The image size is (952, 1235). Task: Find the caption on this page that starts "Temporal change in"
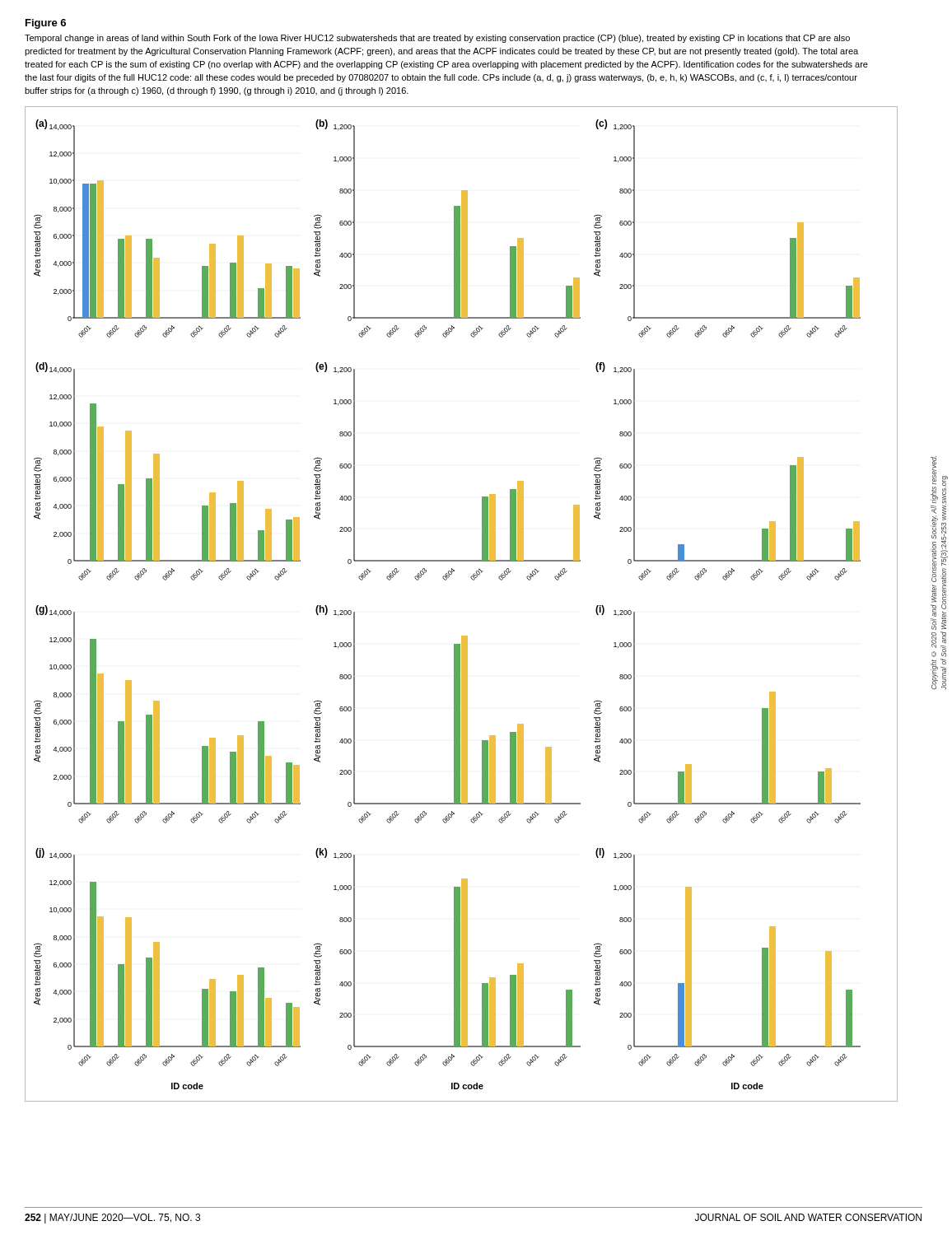click(x=446, y=64)
